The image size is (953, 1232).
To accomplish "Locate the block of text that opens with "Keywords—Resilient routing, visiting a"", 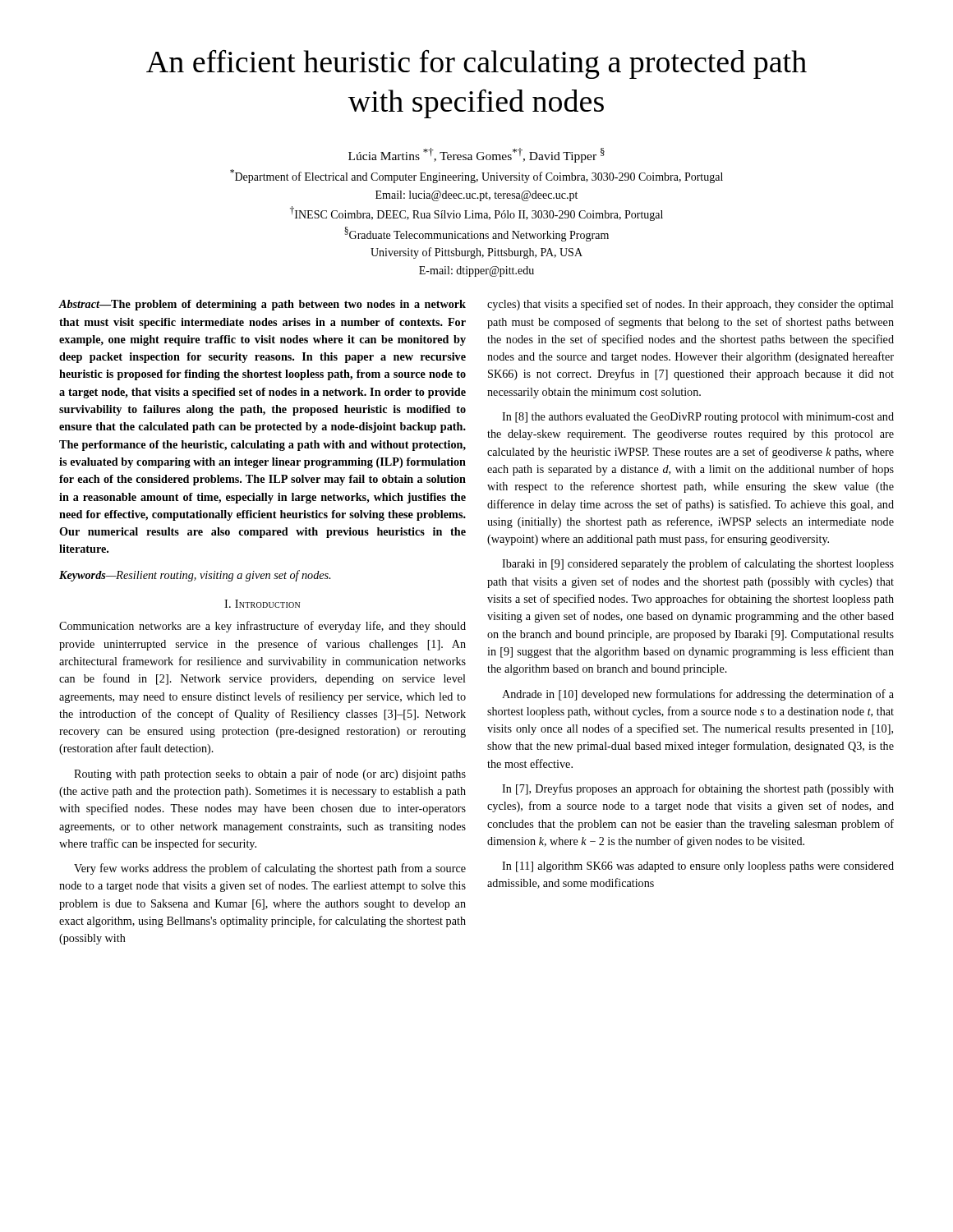I will [263, 575].
